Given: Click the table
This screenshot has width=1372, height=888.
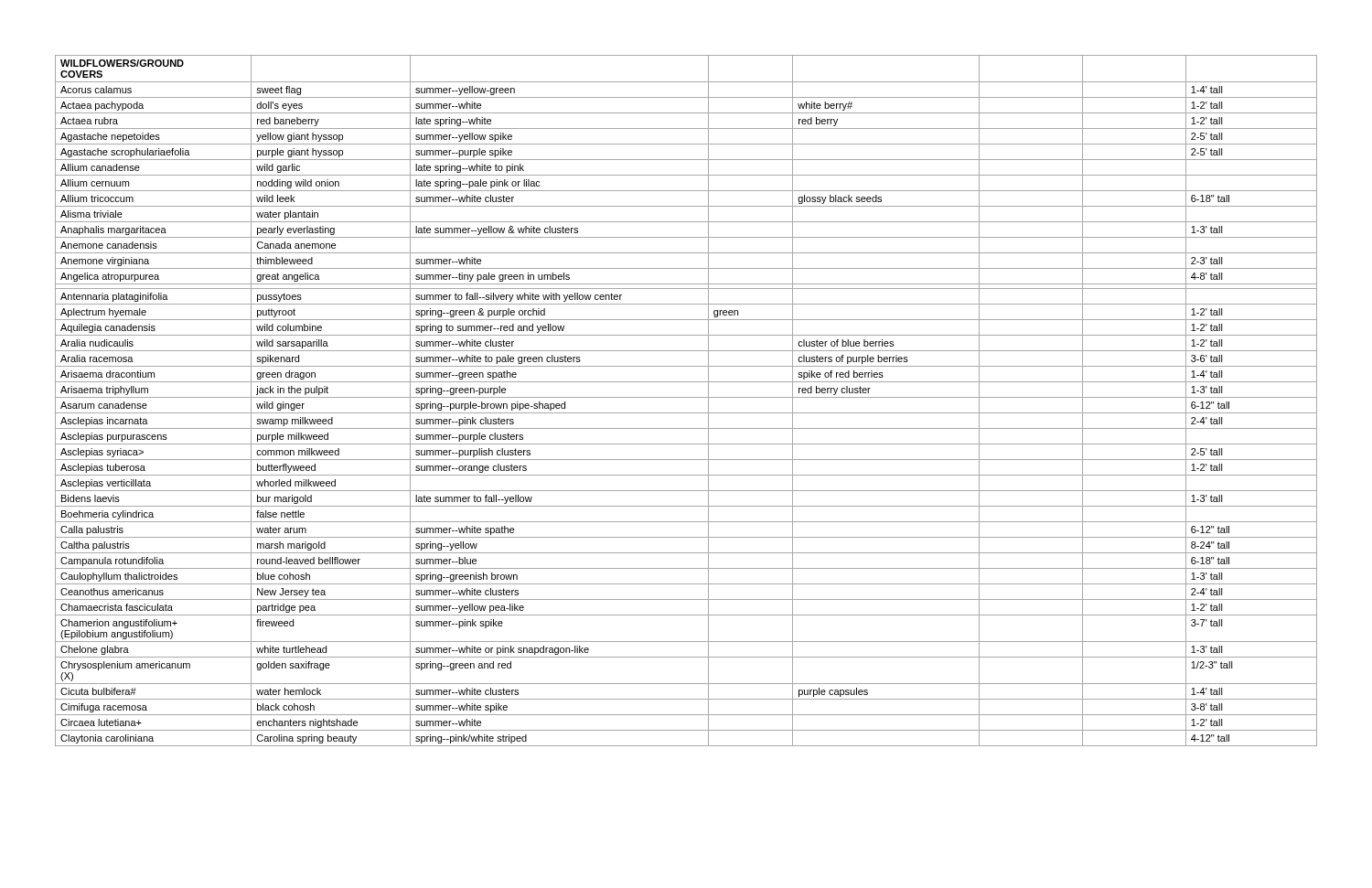Looking at the screenshot, I should 686,401.
